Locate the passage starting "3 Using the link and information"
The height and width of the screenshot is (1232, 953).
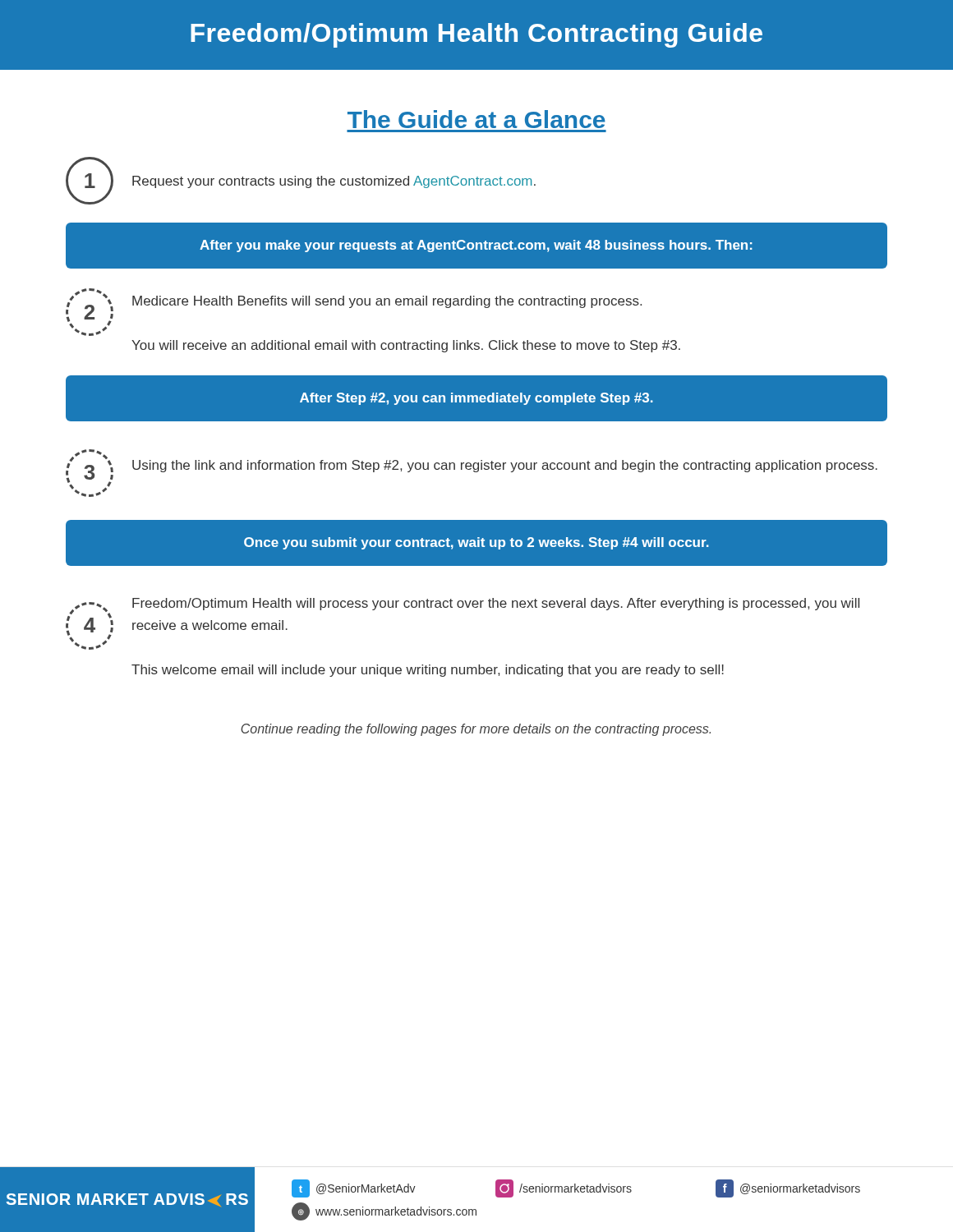[472, 472]
